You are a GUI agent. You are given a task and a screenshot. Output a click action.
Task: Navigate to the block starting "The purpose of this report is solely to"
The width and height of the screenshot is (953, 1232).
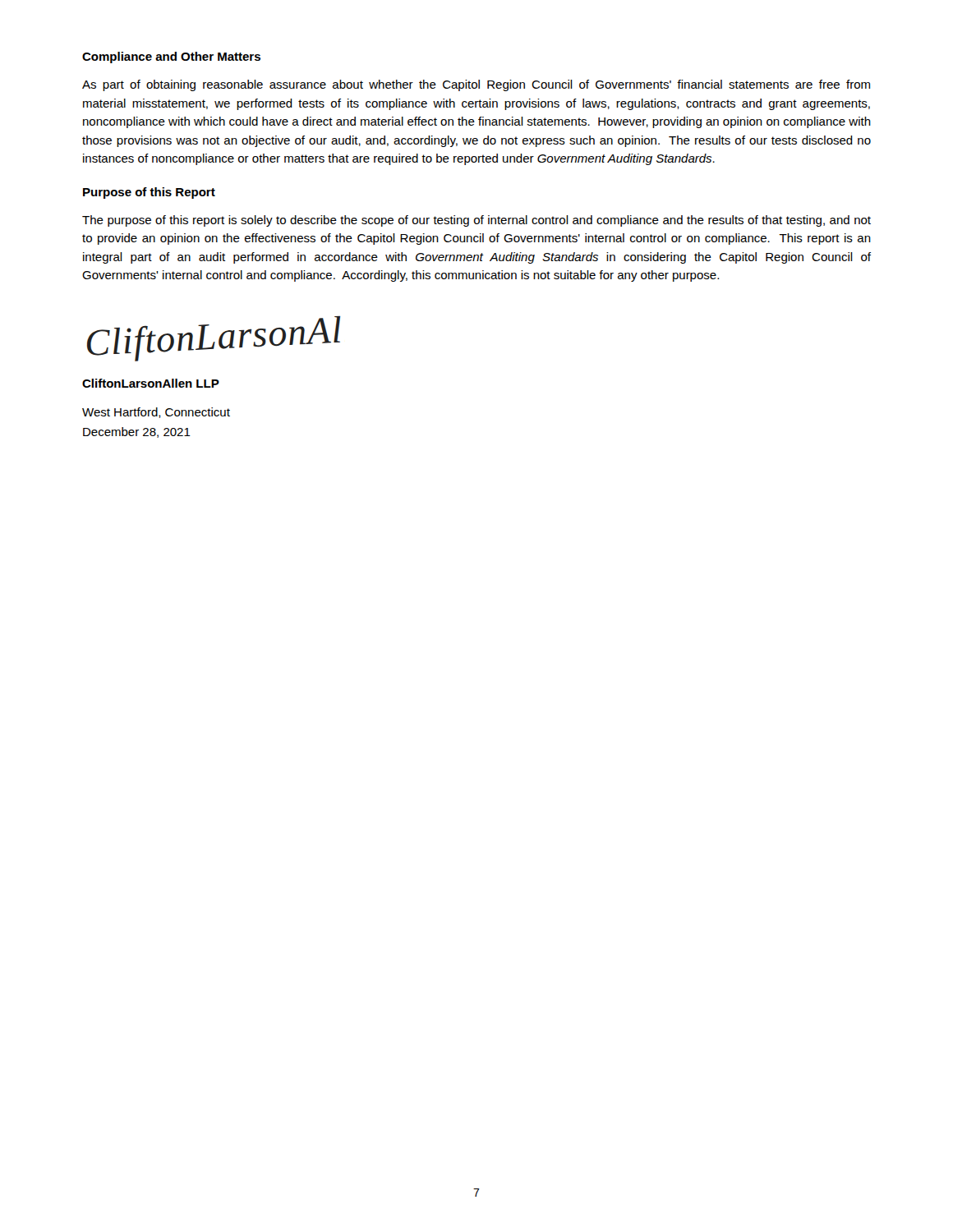point(476,248)
